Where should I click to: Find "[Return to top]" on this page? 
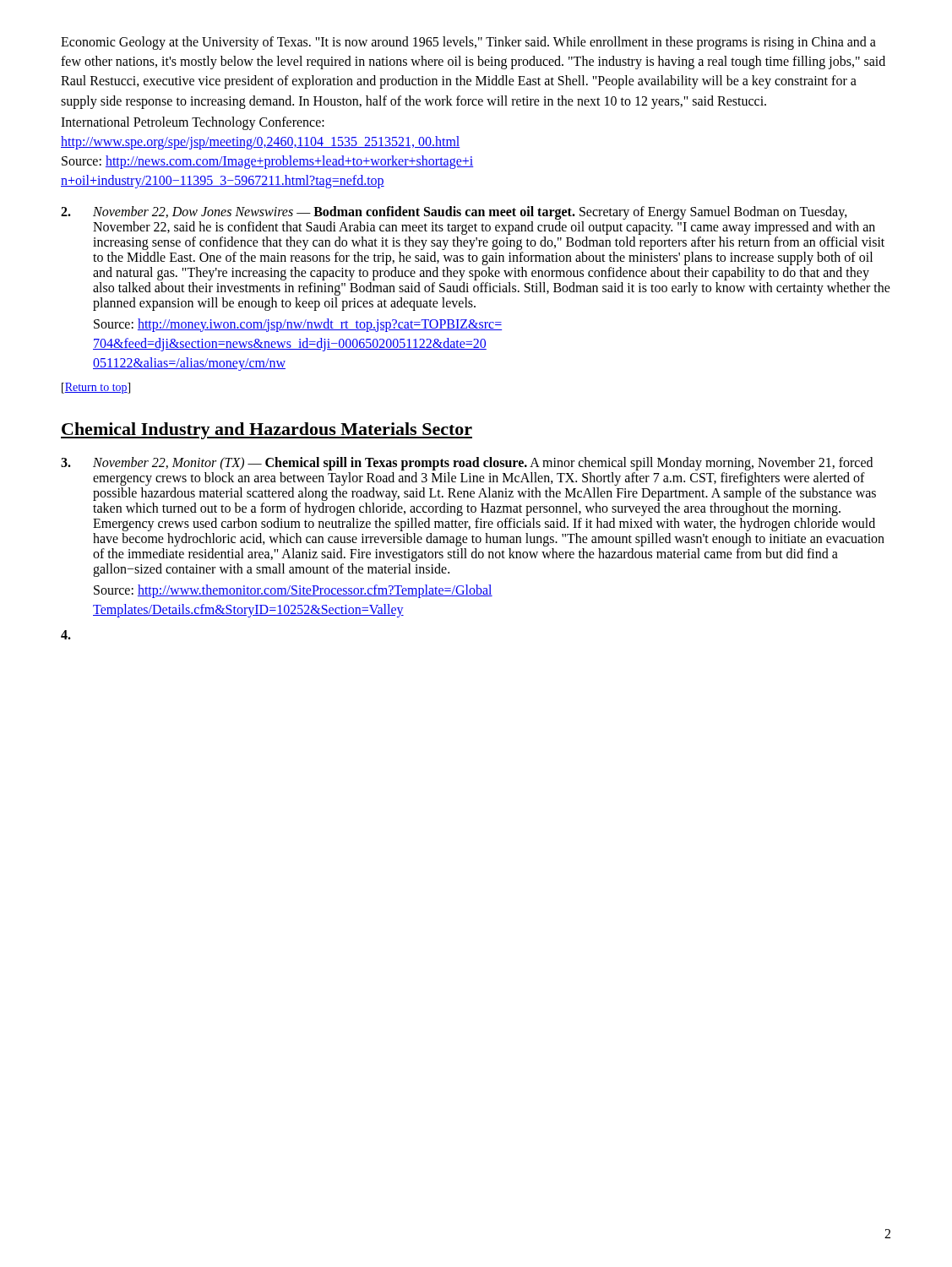(96, 387)
